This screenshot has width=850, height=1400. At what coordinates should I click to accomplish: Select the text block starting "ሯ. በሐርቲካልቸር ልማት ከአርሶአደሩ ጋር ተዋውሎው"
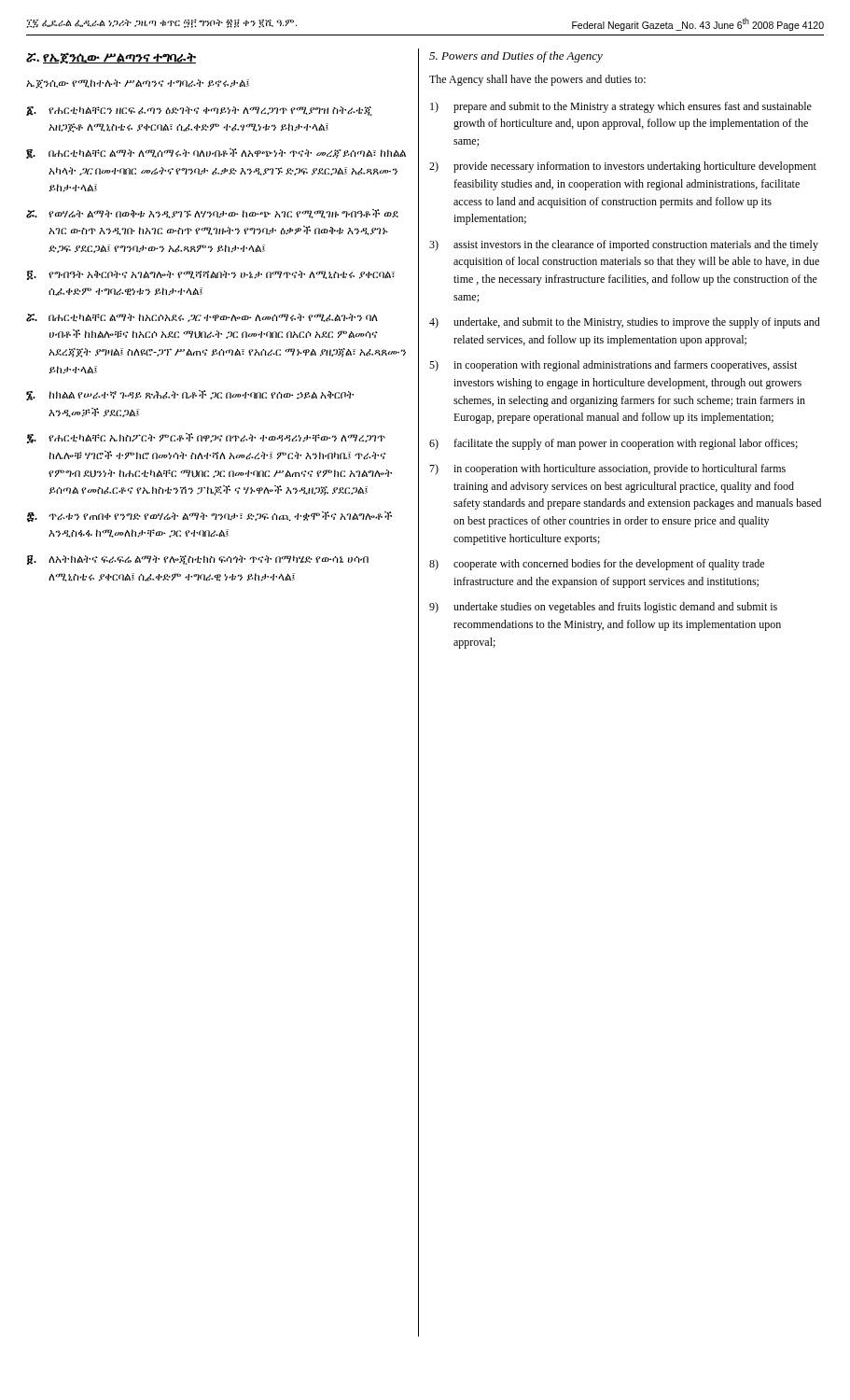point(216,343)
